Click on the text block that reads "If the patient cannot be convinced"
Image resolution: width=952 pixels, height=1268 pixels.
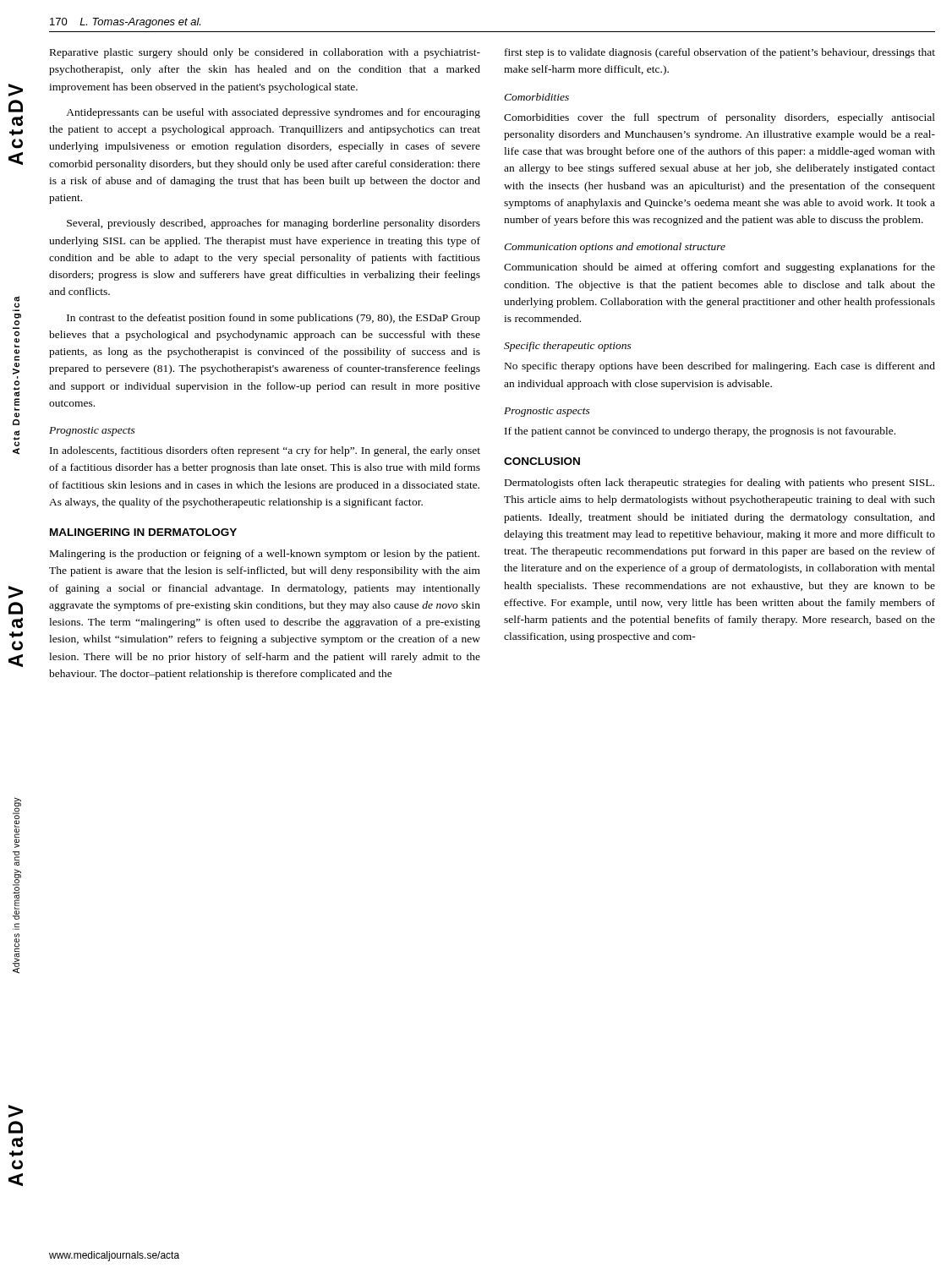[719, 431]
